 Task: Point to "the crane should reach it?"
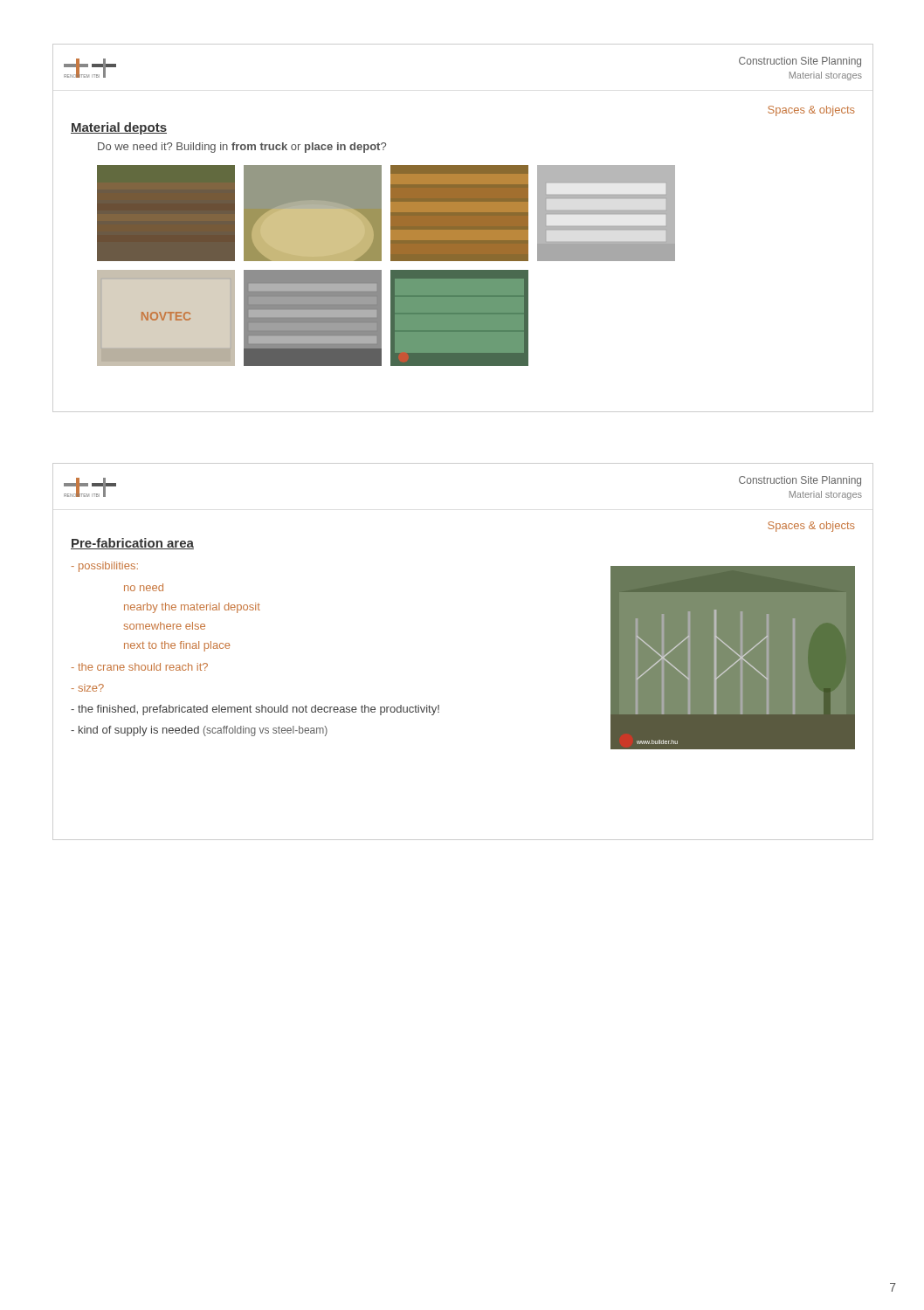click(140, 667)
